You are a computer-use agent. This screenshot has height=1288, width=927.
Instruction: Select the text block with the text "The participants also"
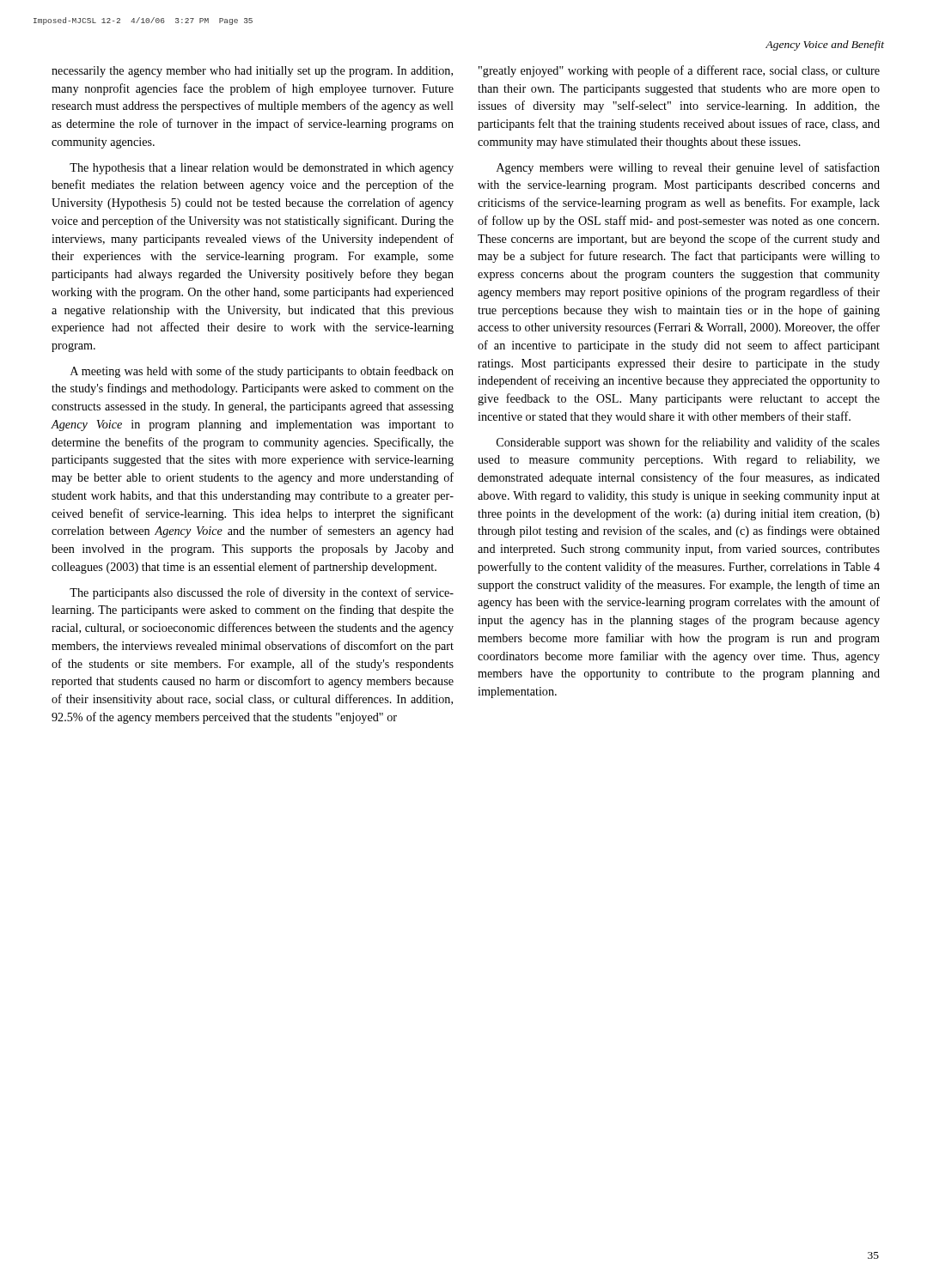click(253, 655)
